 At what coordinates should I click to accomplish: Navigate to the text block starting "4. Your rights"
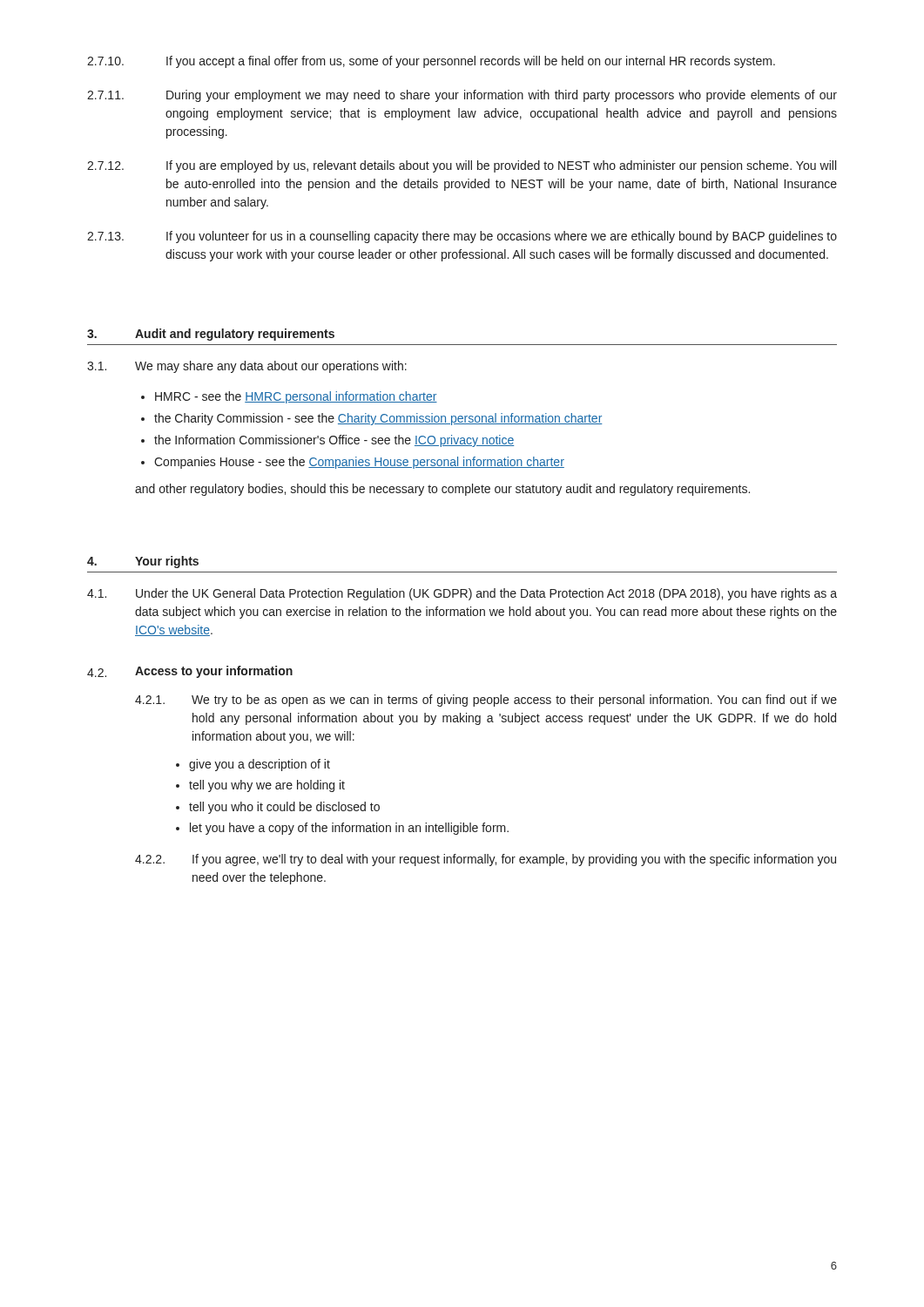tap(143, 561)
